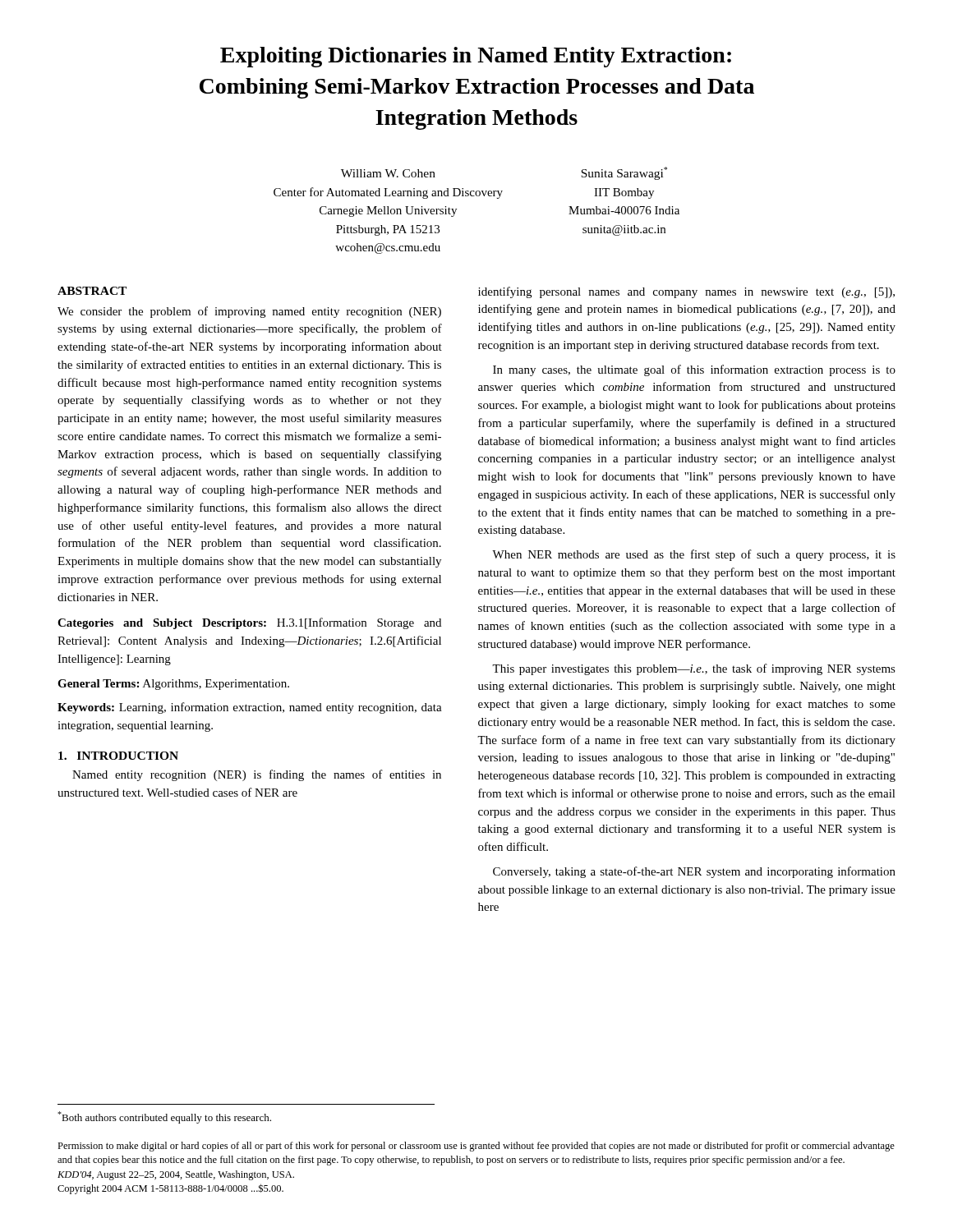Find the text block containing "Keywords: Learning, information extraction, named"
Image resolution: width=953 pixels, height=1232 pixels.
pos(250,717)
